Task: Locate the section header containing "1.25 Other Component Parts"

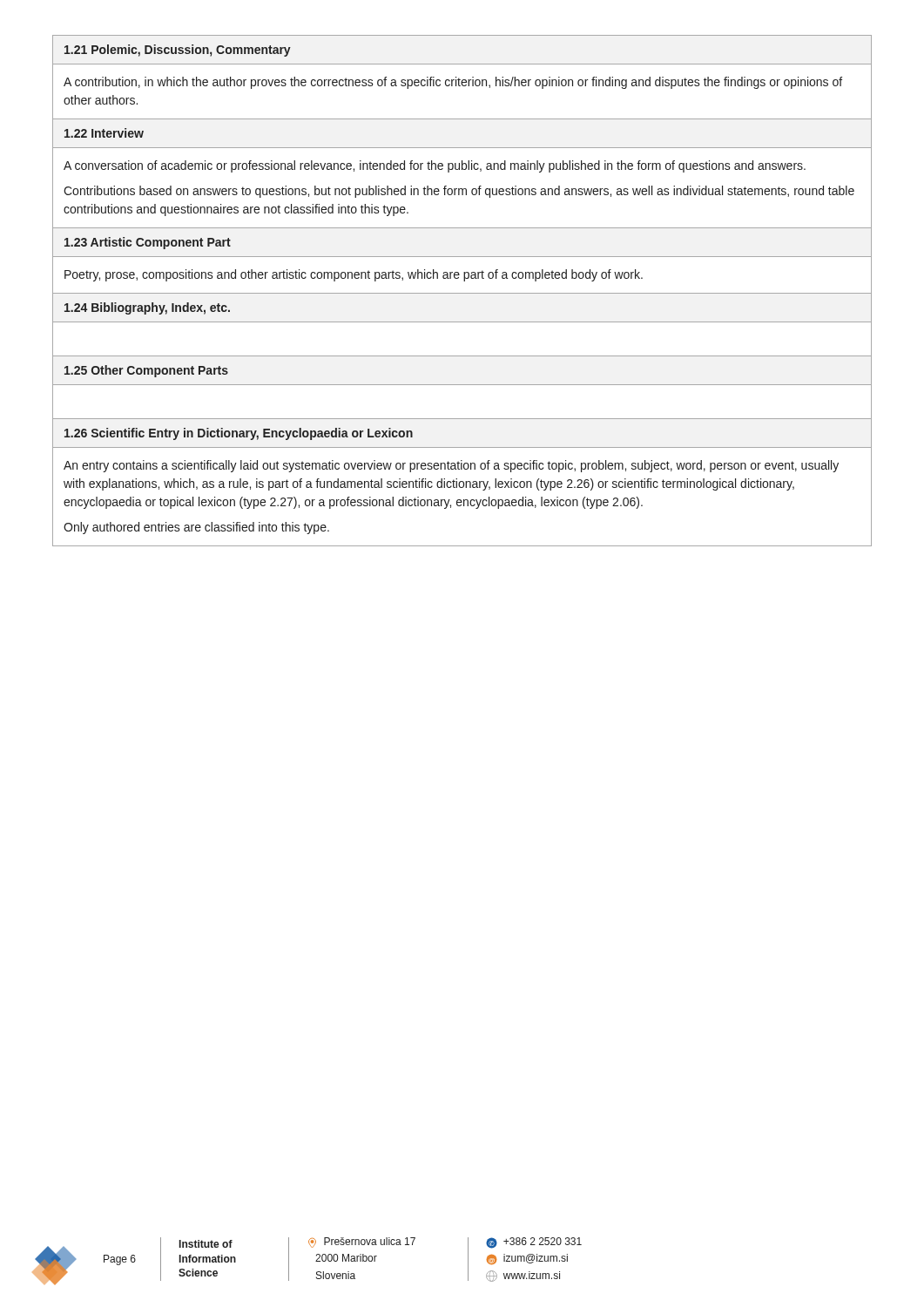Action: (146, 370)
